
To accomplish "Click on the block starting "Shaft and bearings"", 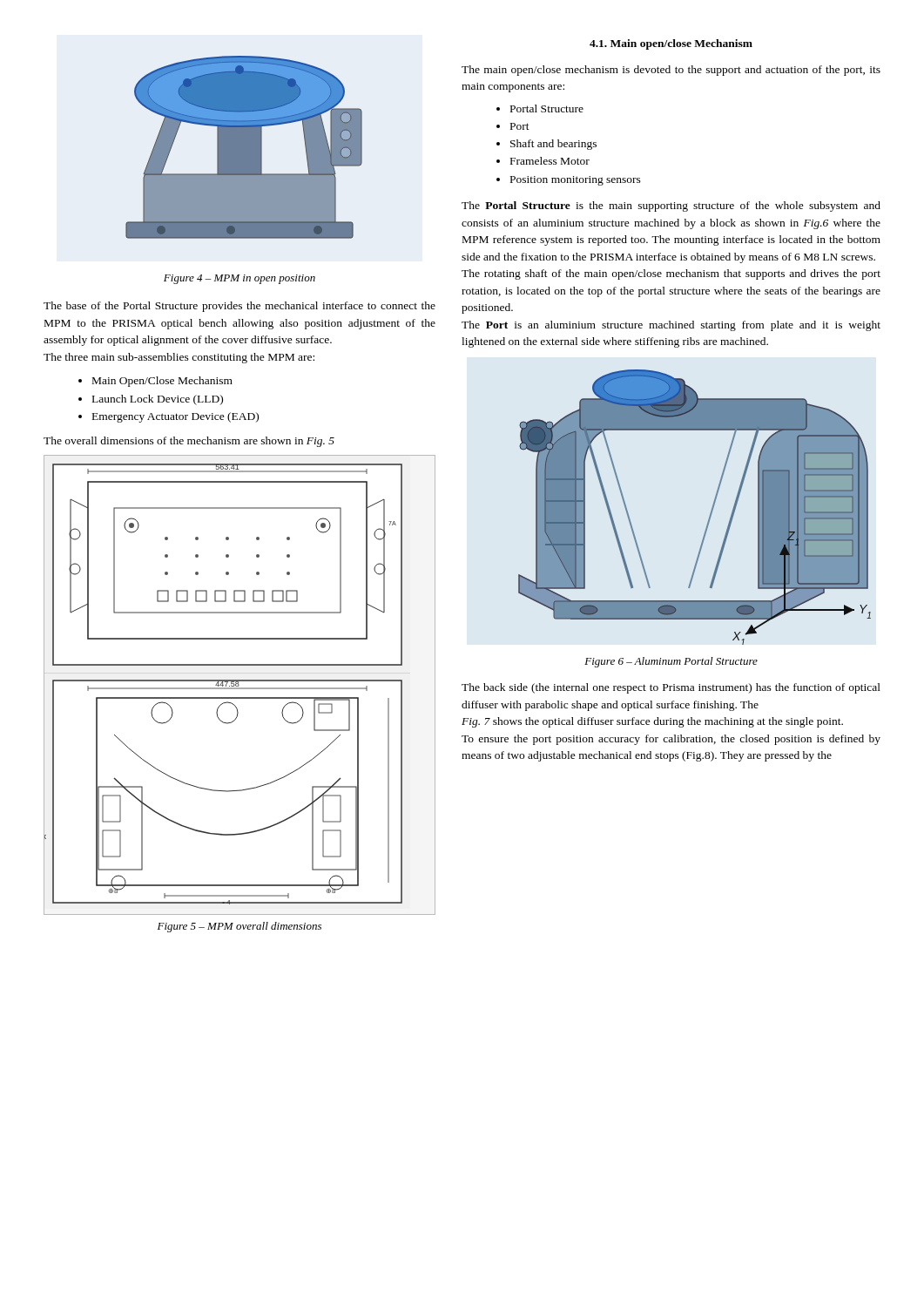I will tap(553, 144).
